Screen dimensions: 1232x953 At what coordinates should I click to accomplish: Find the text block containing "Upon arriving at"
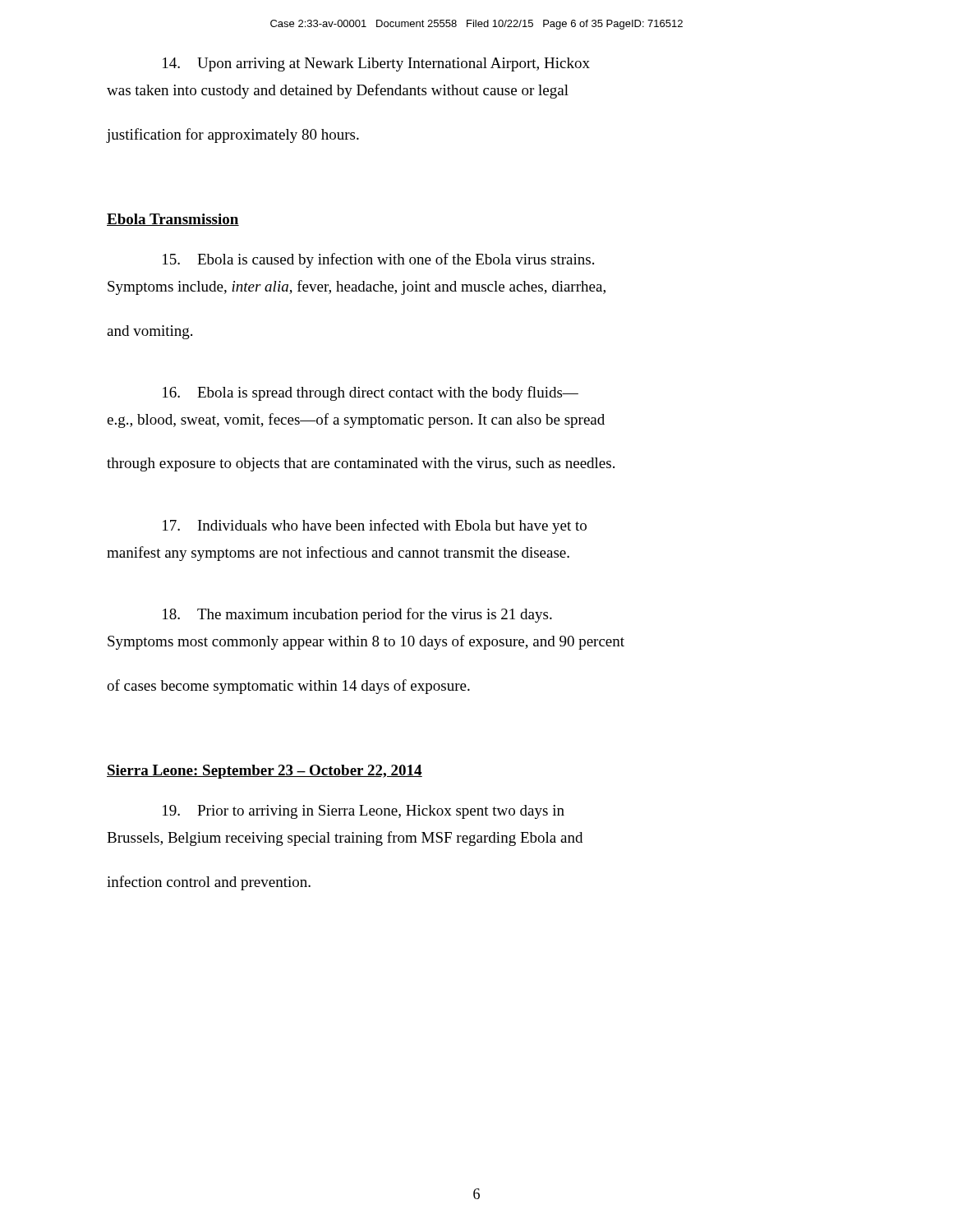pos(476,98)
